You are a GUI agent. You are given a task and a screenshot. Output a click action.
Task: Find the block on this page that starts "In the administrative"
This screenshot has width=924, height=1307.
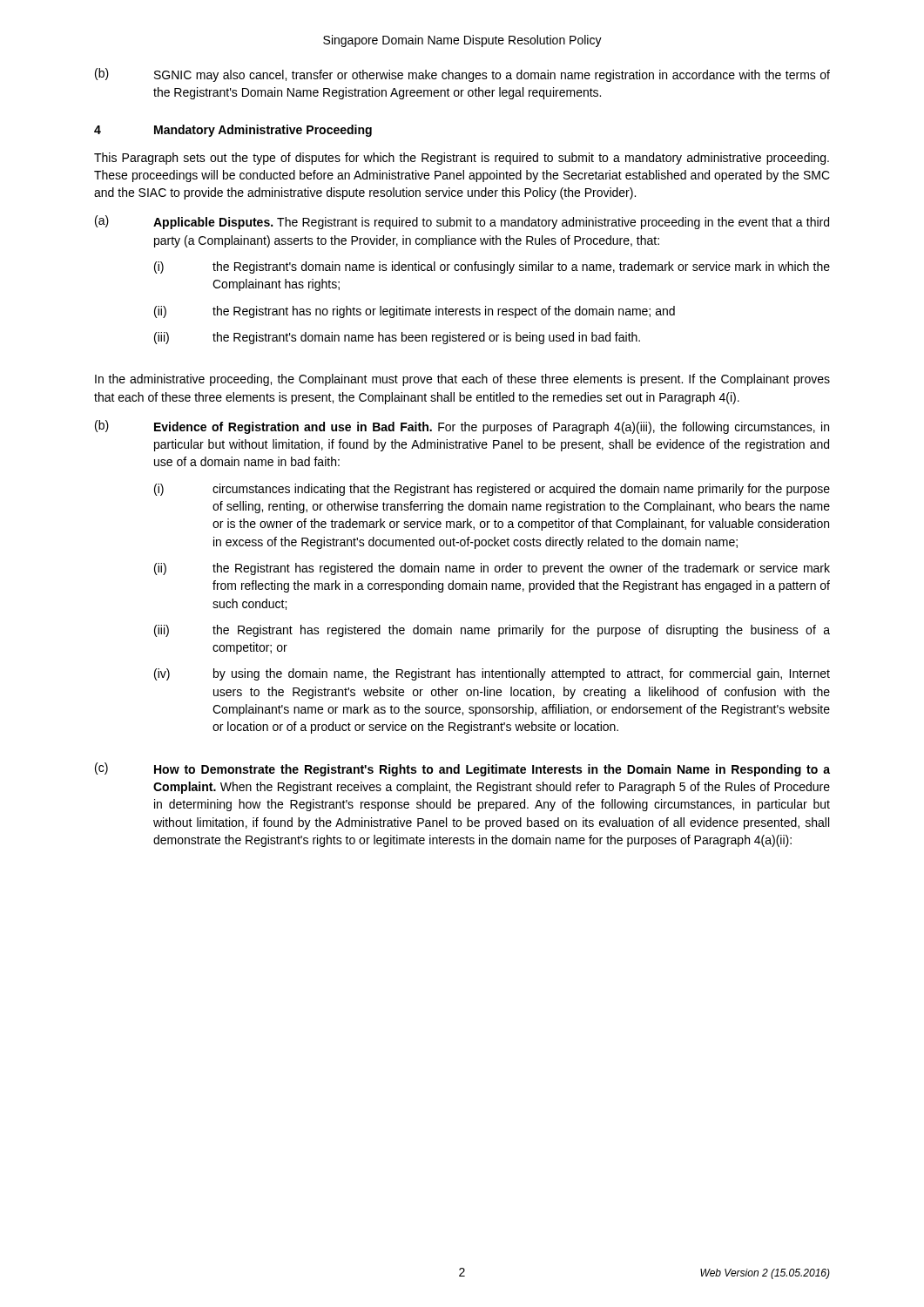tap(462, 388)
